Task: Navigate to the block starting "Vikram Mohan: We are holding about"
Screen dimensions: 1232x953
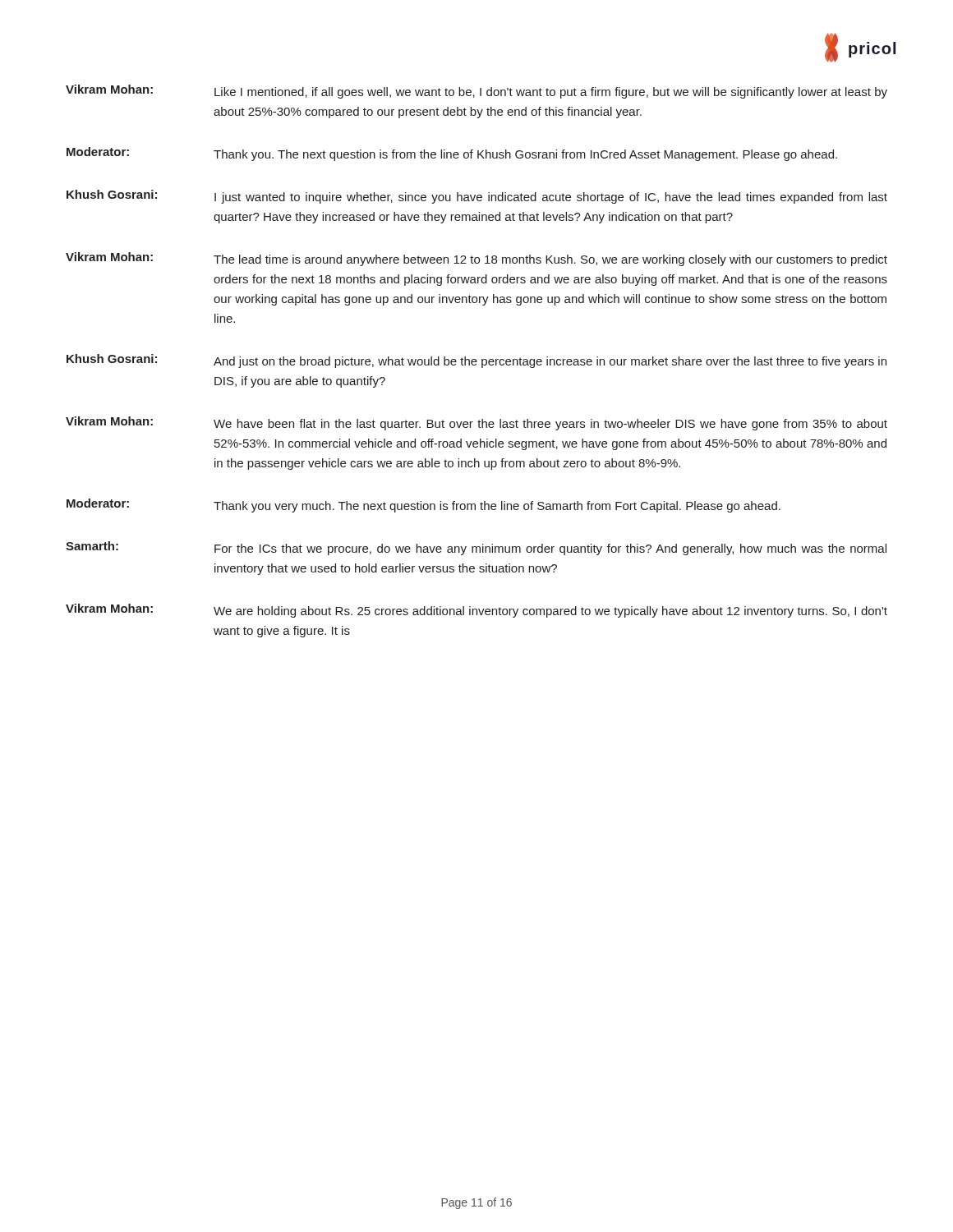Action: (x=476, y=621)
